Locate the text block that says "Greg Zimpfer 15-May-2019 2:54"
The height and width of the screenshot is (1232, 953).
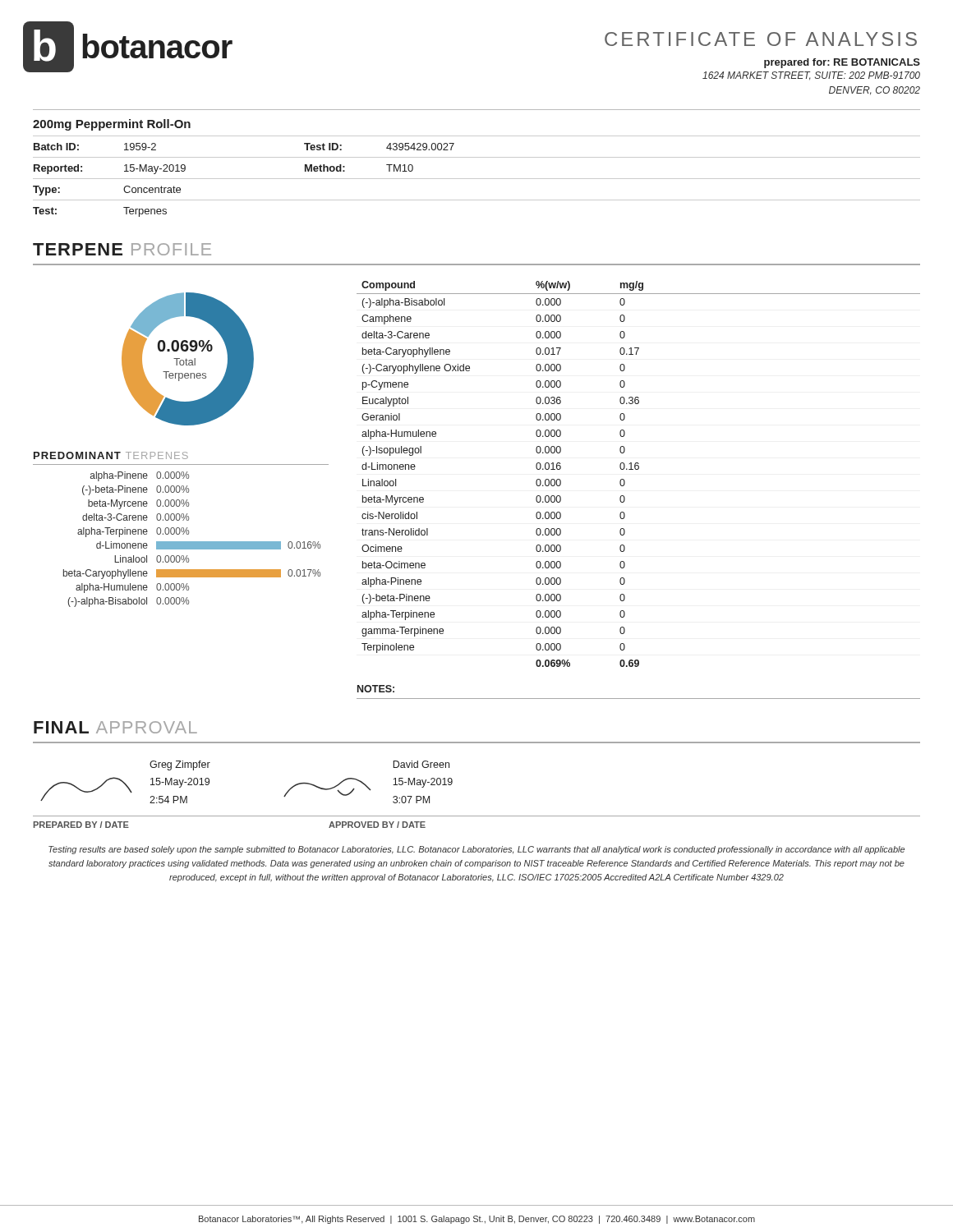[180, 782]
